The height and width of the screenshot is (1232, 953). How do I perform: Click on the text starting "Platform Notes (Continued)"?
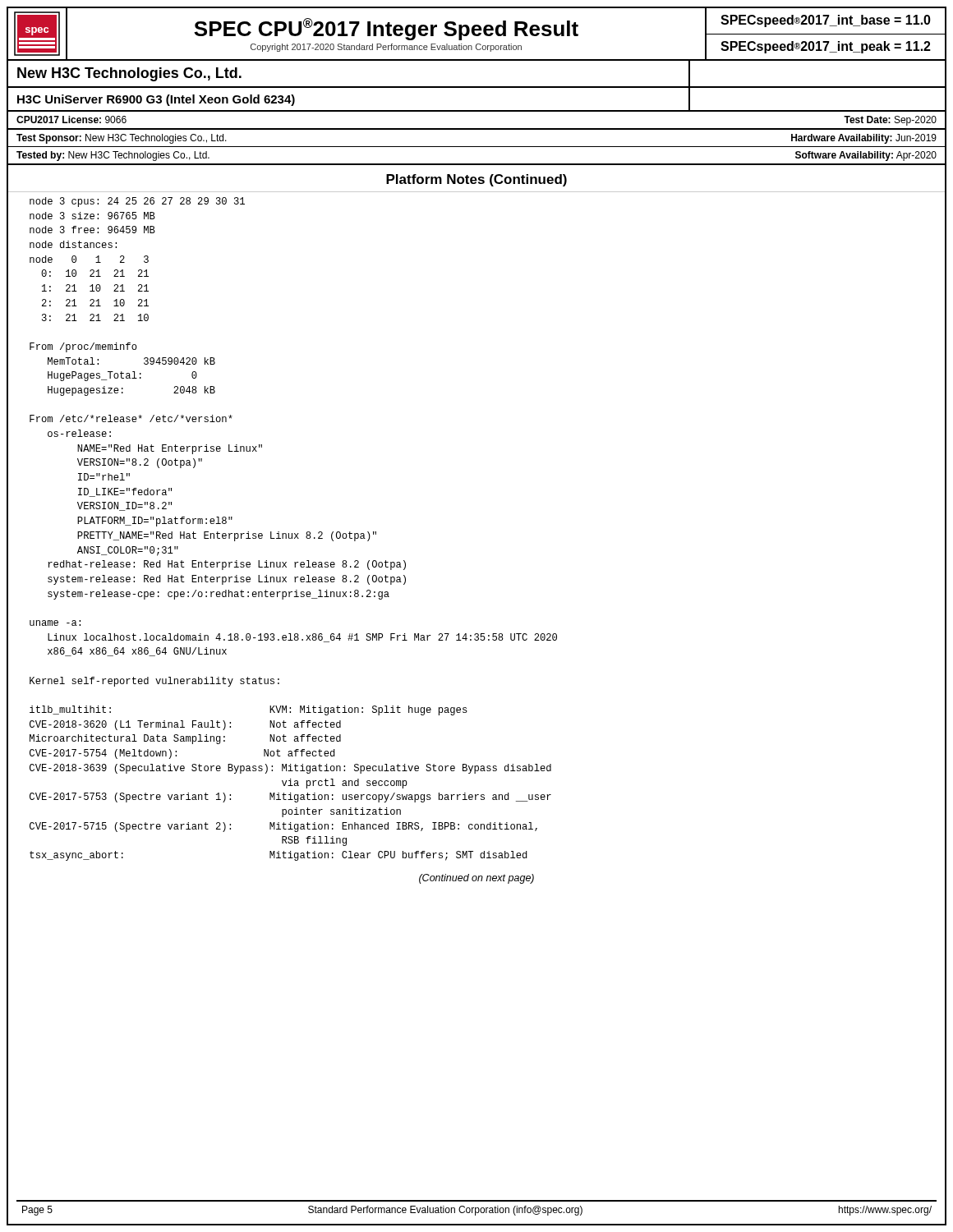click(476, 179)
